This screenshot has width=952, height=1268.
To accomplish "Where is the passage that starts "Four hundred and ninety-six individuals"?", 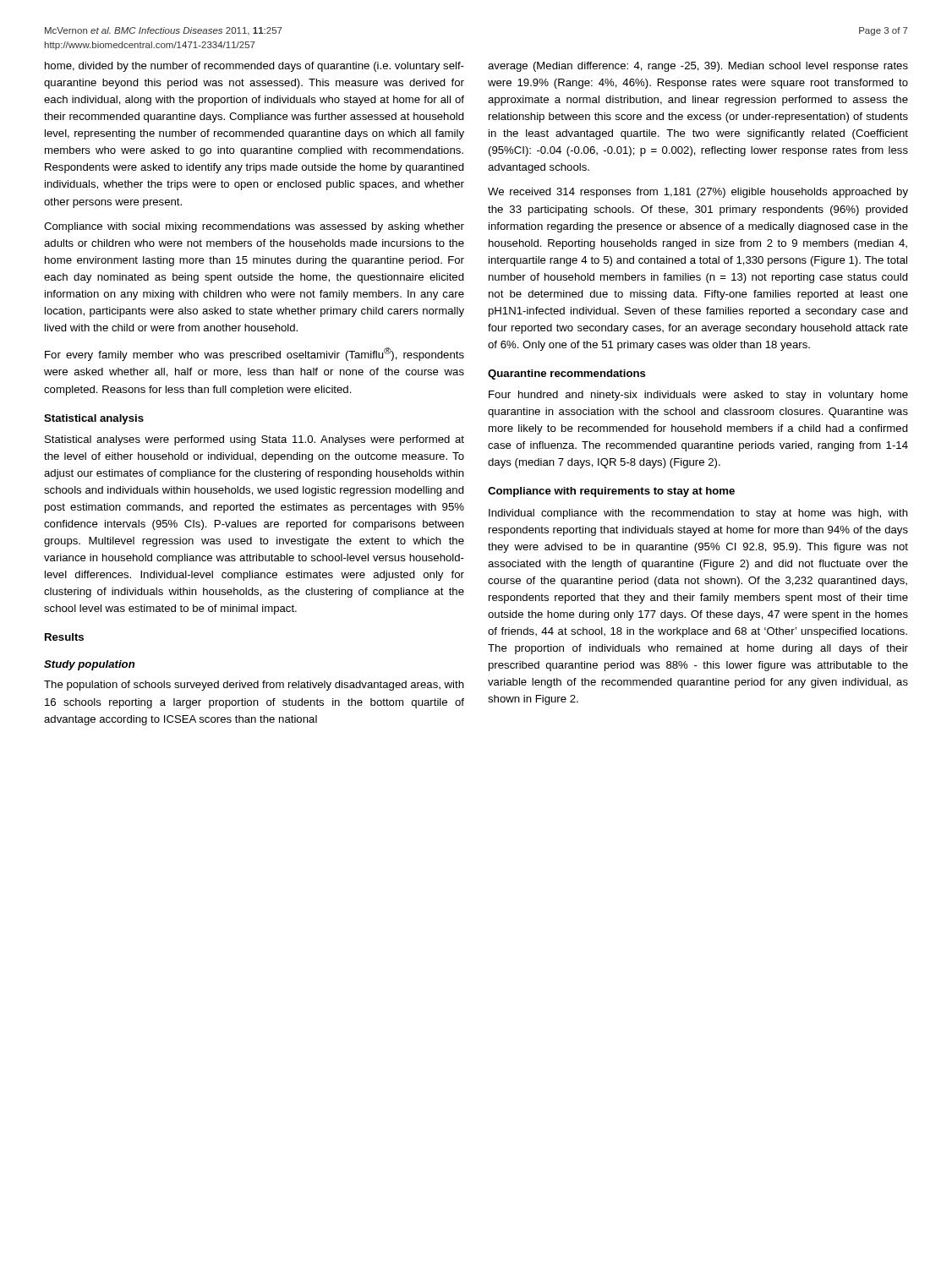I will pos(698,429).
